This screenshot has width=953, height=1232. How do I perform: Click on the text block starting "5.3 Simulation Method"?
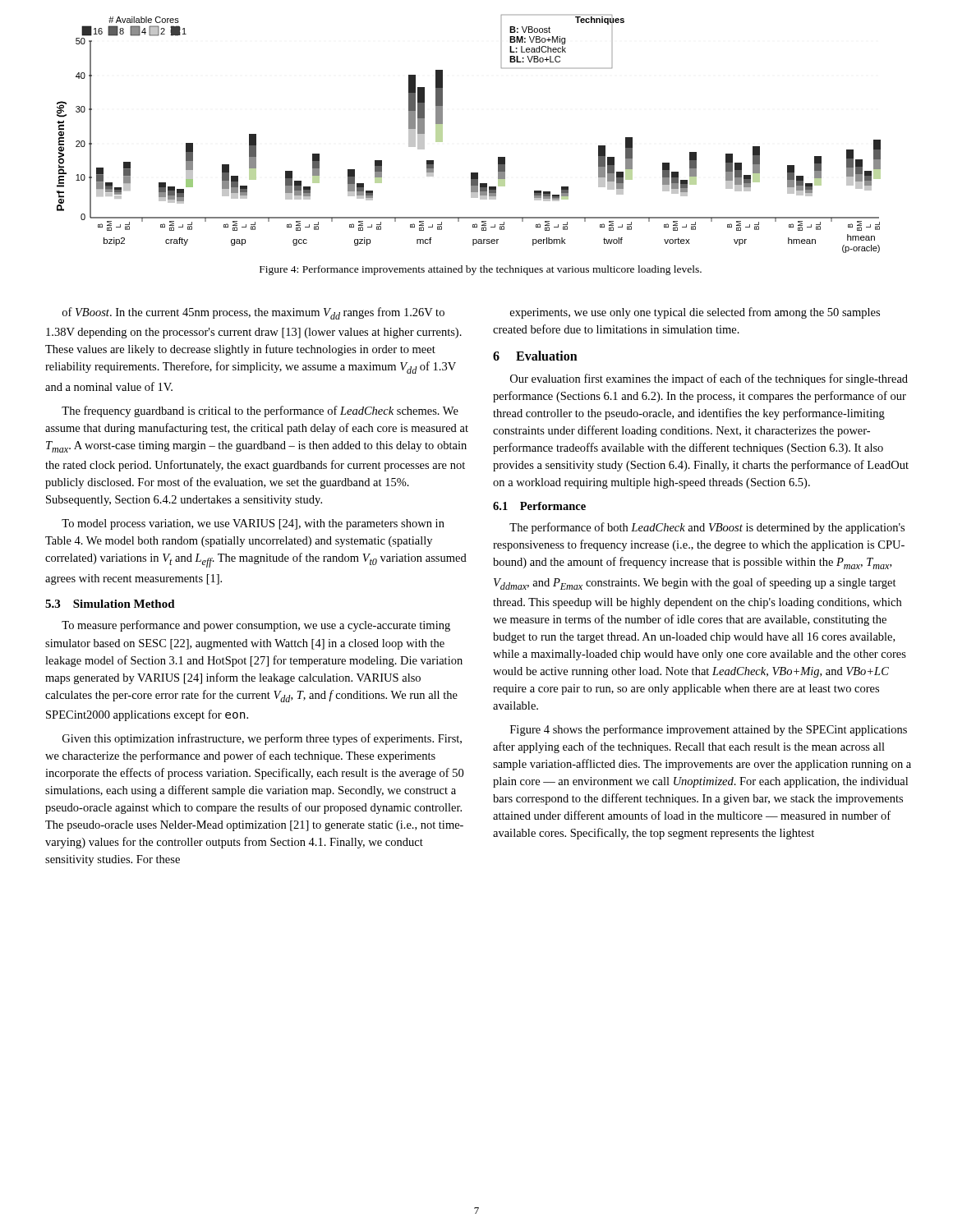coord(110,603)
